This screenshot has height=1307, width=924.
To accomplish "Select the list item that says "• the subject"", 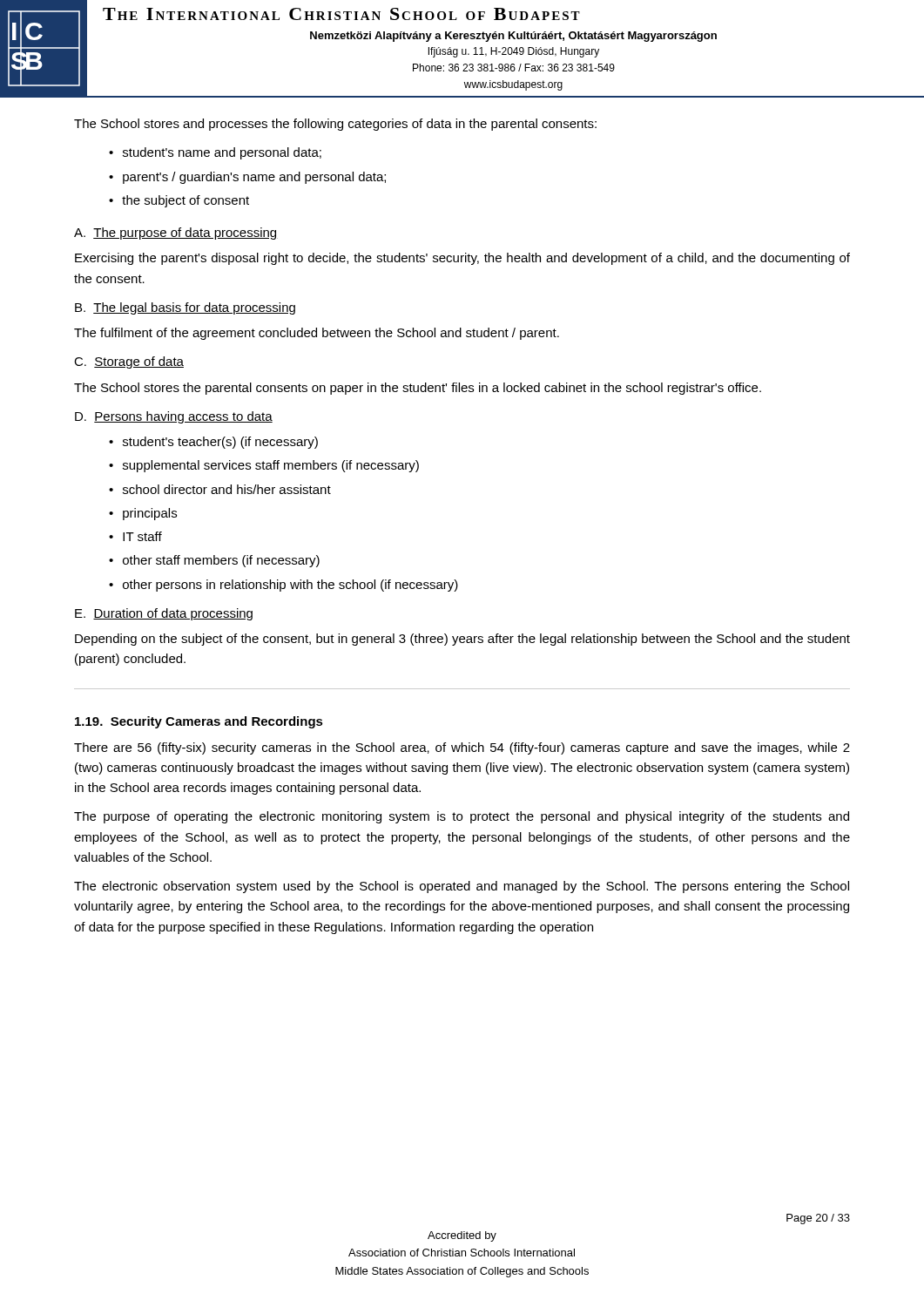I will (x=179, y=200).
